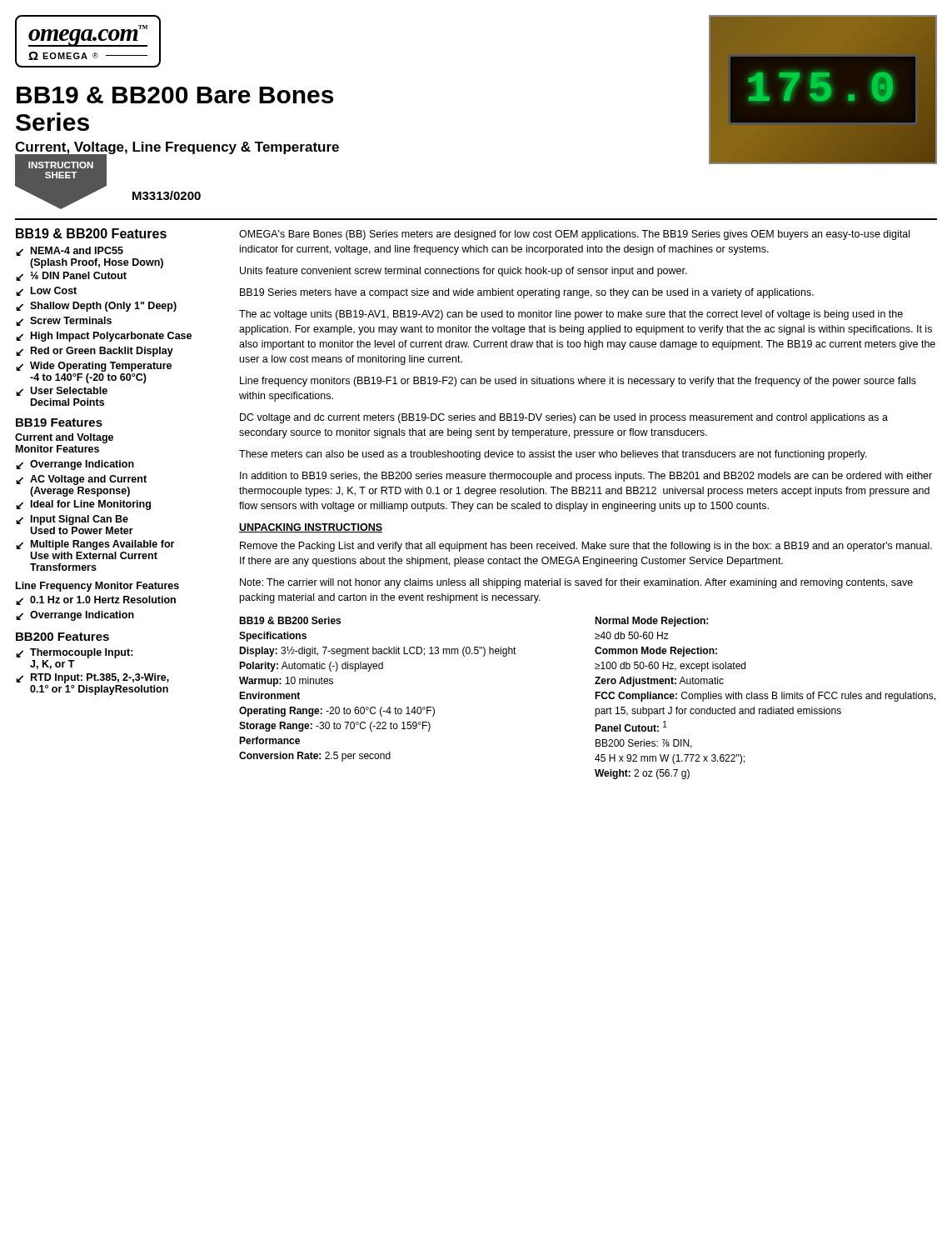This screenshot has width=952, height=1250.
Task: Navigate to the text block starting "Line frequency monitors (BB19-F1 or"
Action: coord(578,388)
